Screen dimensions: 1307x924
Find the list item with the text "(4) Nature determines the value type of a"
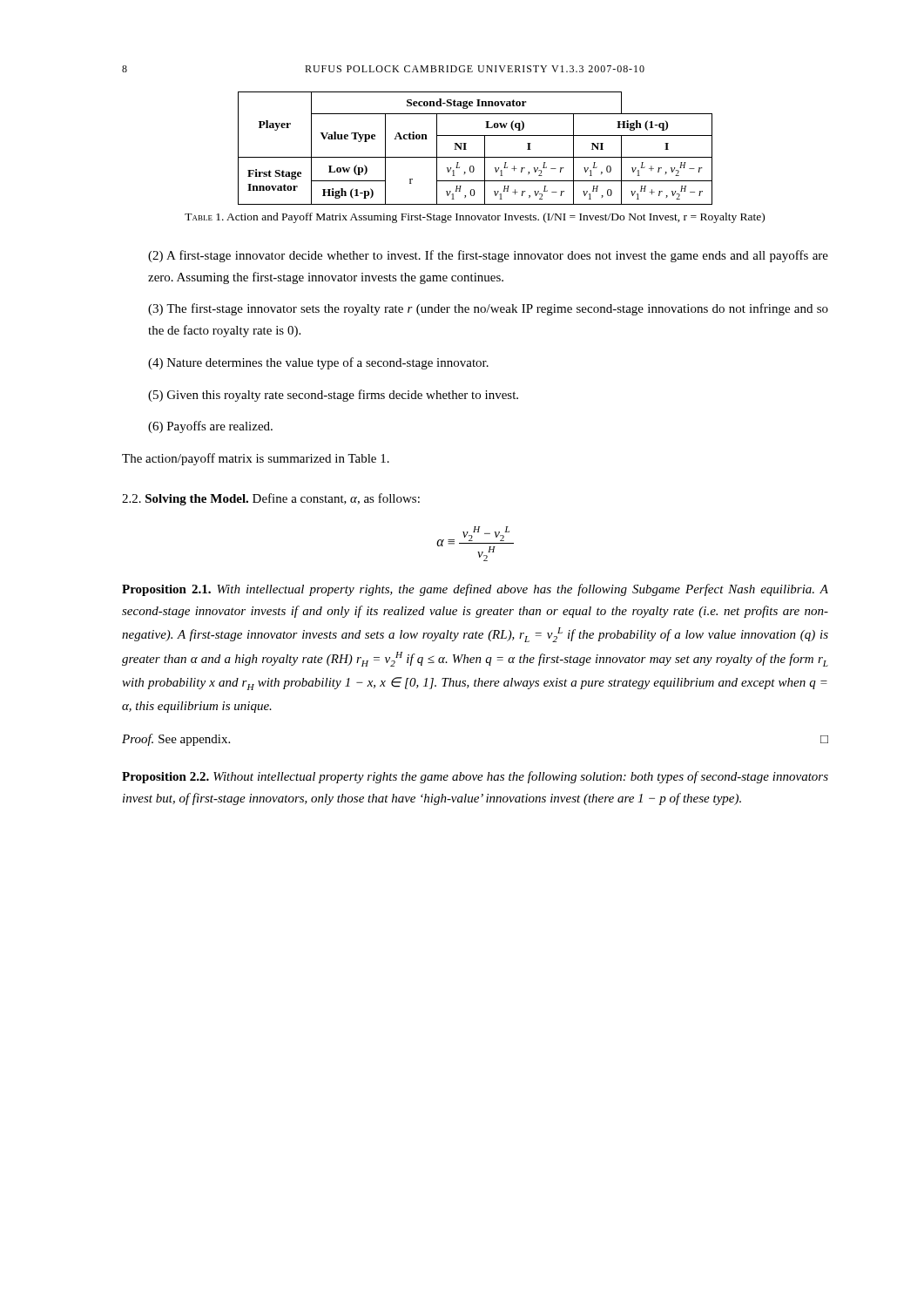pyautogui.click(x=319, y=362)
